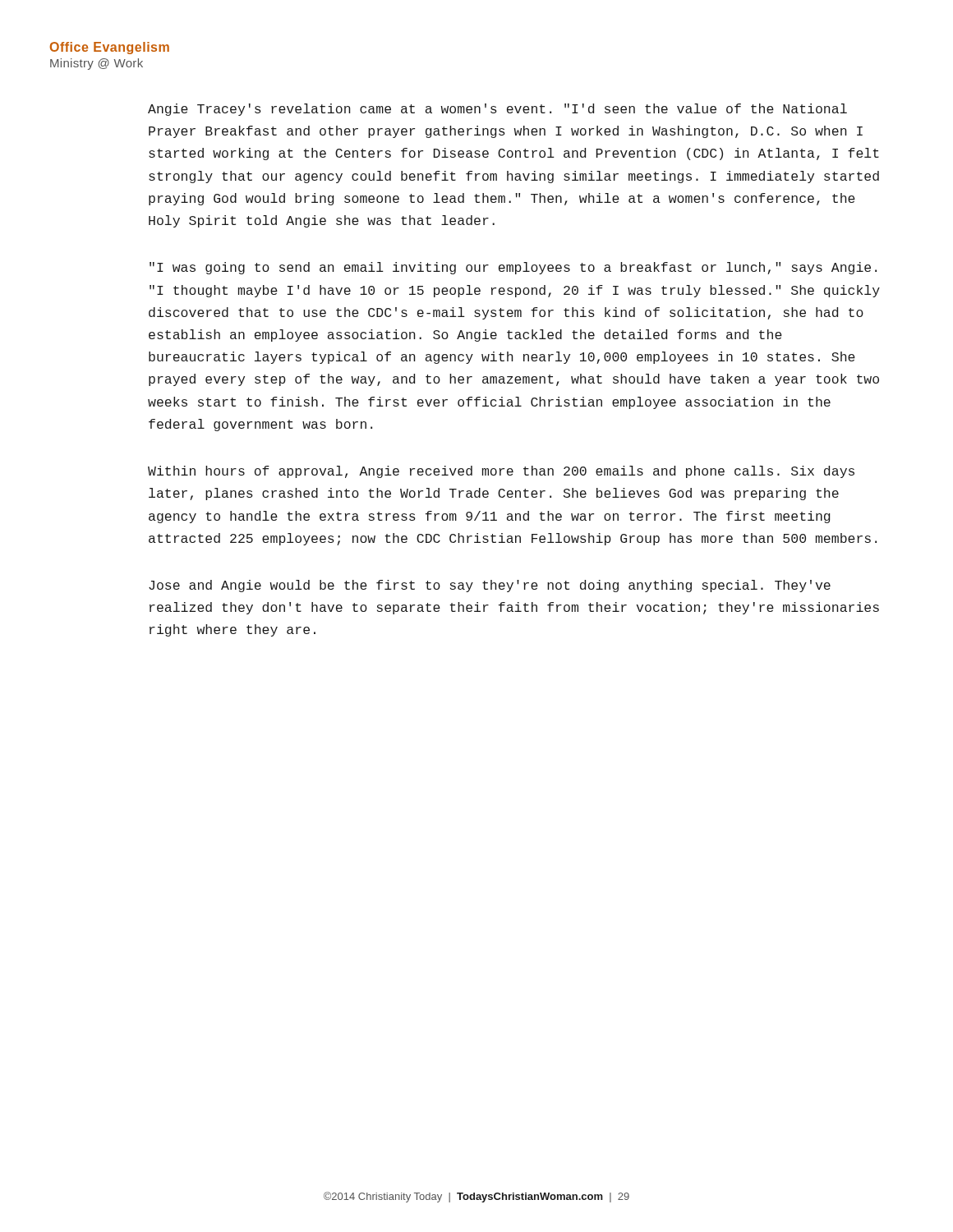Where is the passage that starts "Jose and Angie would be the"?
This screenshot has height=1232, width=953.
pyautogui.click(x=514, y=608)
